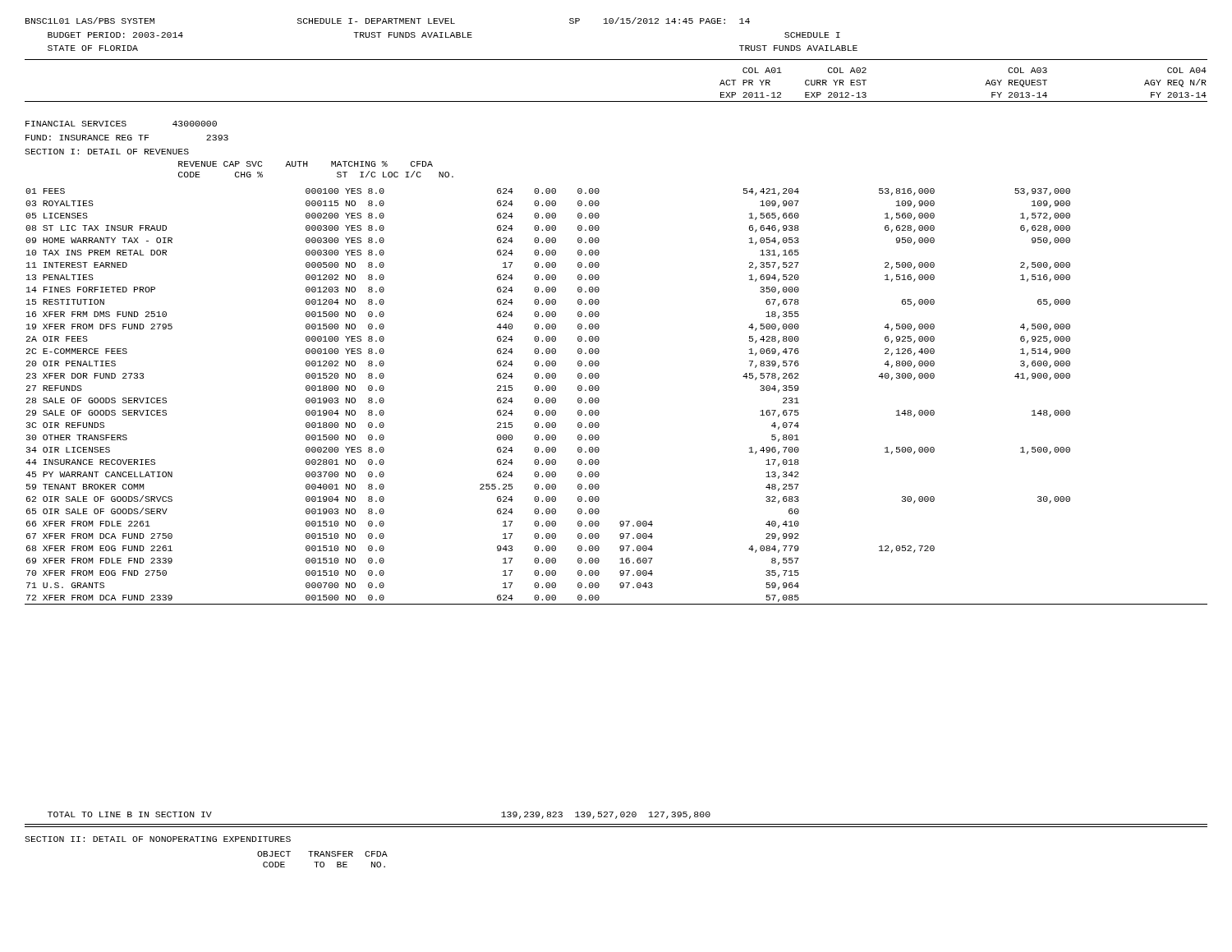The image size is (1232, 952).
Task: Point to the text starting "FINANCIAL SERVICES 43000000"
Action: (x=121, y=124)
